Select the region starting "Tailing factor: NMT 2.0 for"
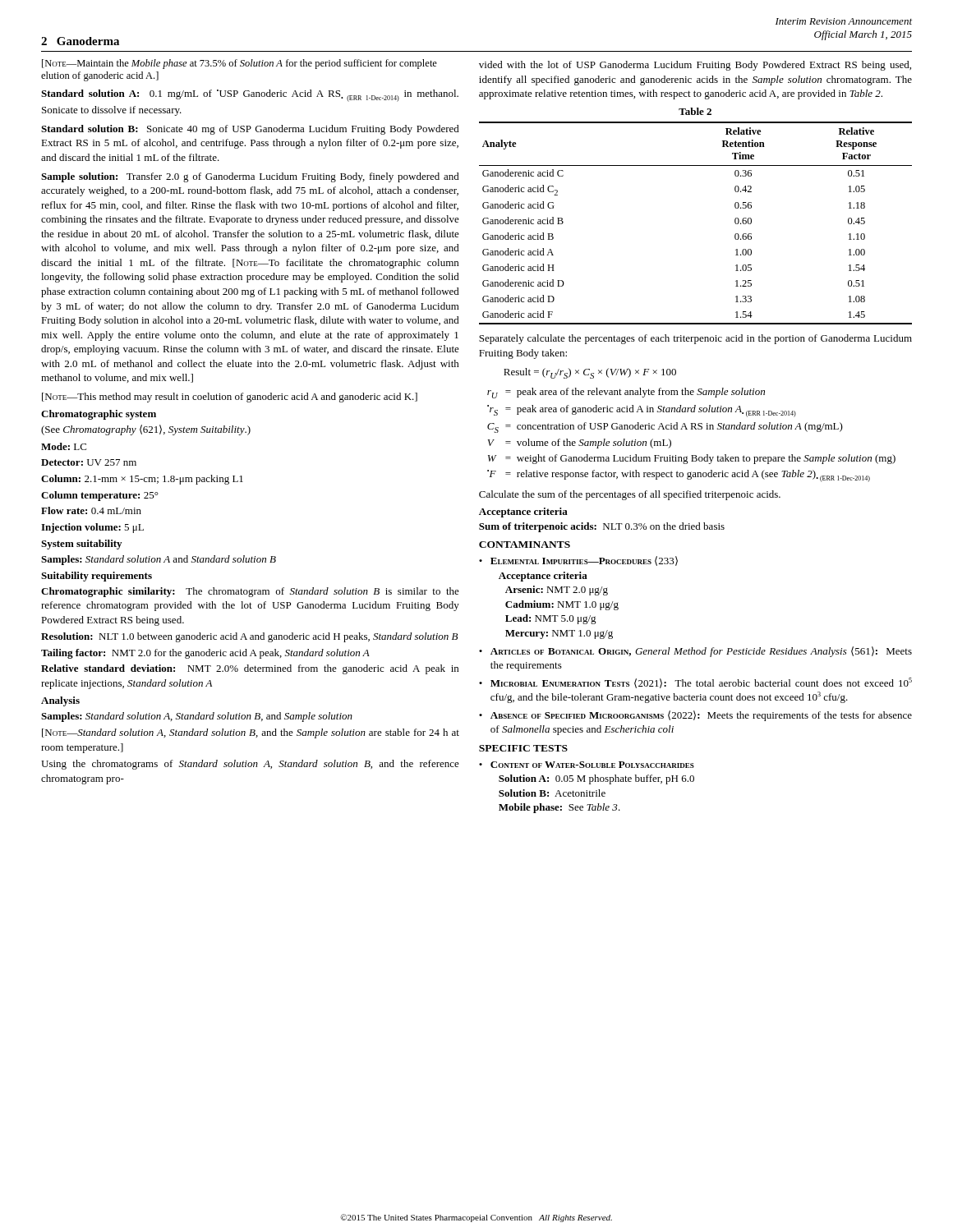Viewport: 953px width, 1232px height. 205,652
